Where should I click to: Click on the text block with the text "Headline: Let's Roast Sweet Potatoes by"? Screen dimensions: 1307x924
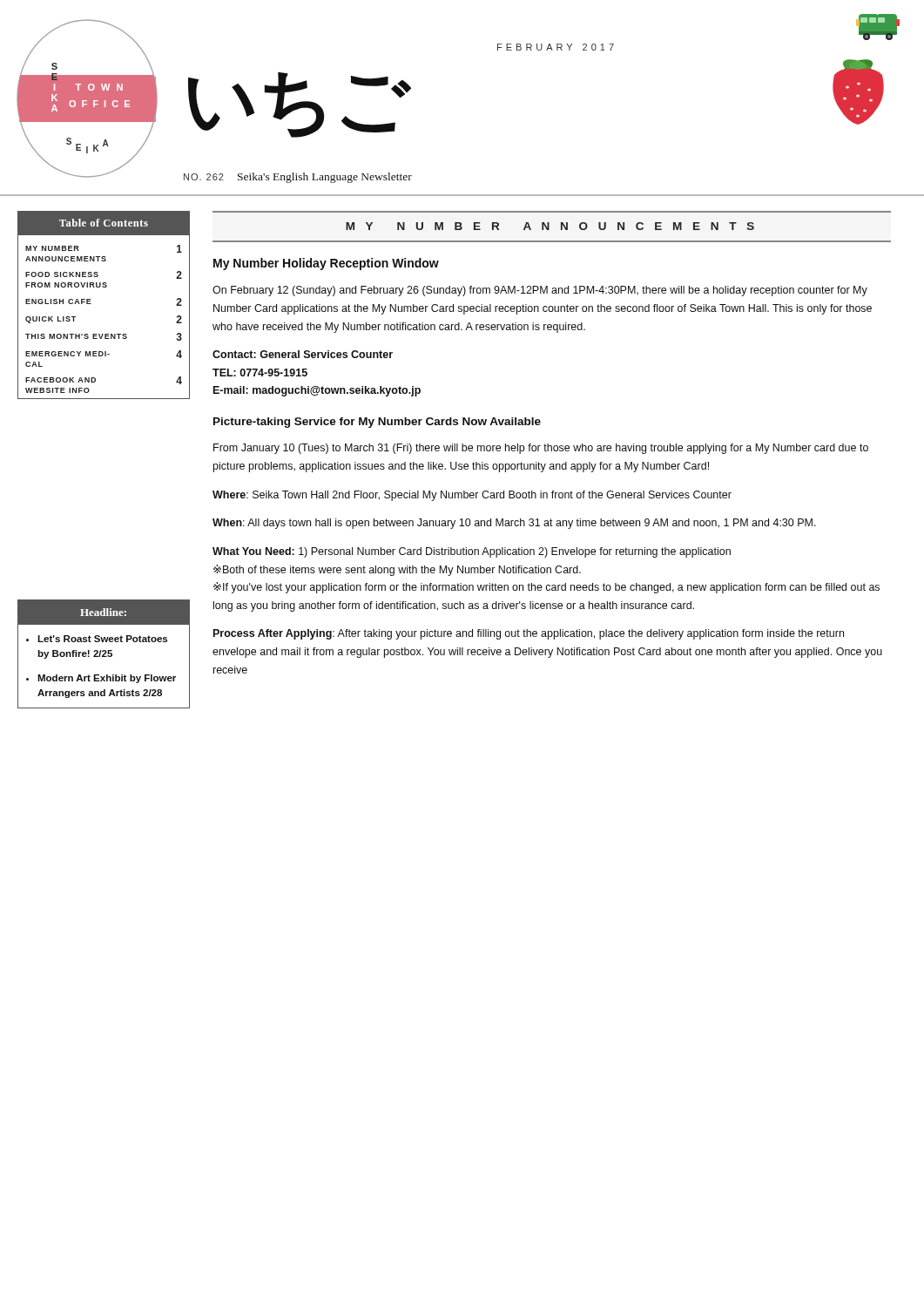tap(104, 654)
